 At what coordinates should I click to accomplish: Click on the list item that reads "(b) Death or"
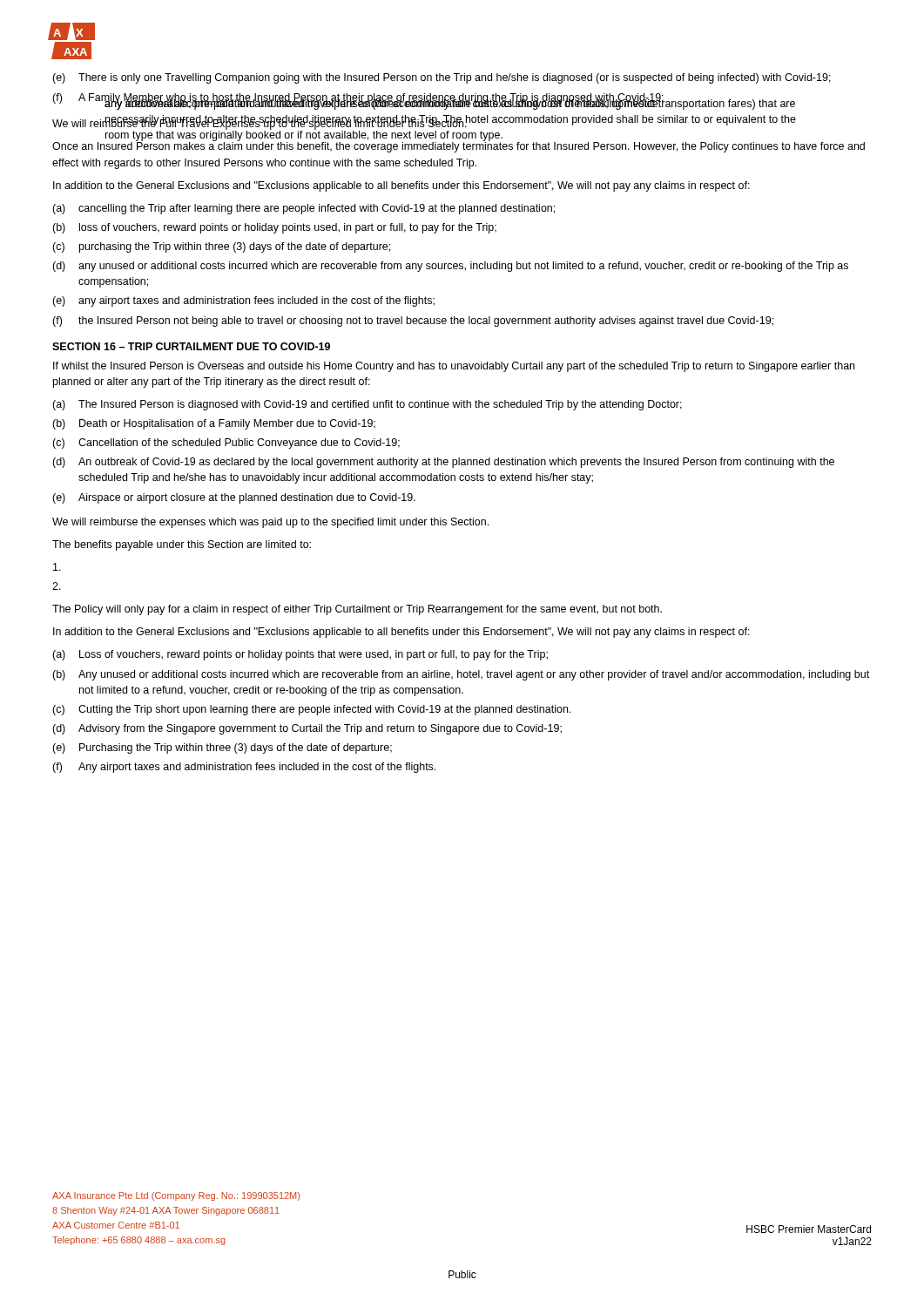click(x=214, y=424)
